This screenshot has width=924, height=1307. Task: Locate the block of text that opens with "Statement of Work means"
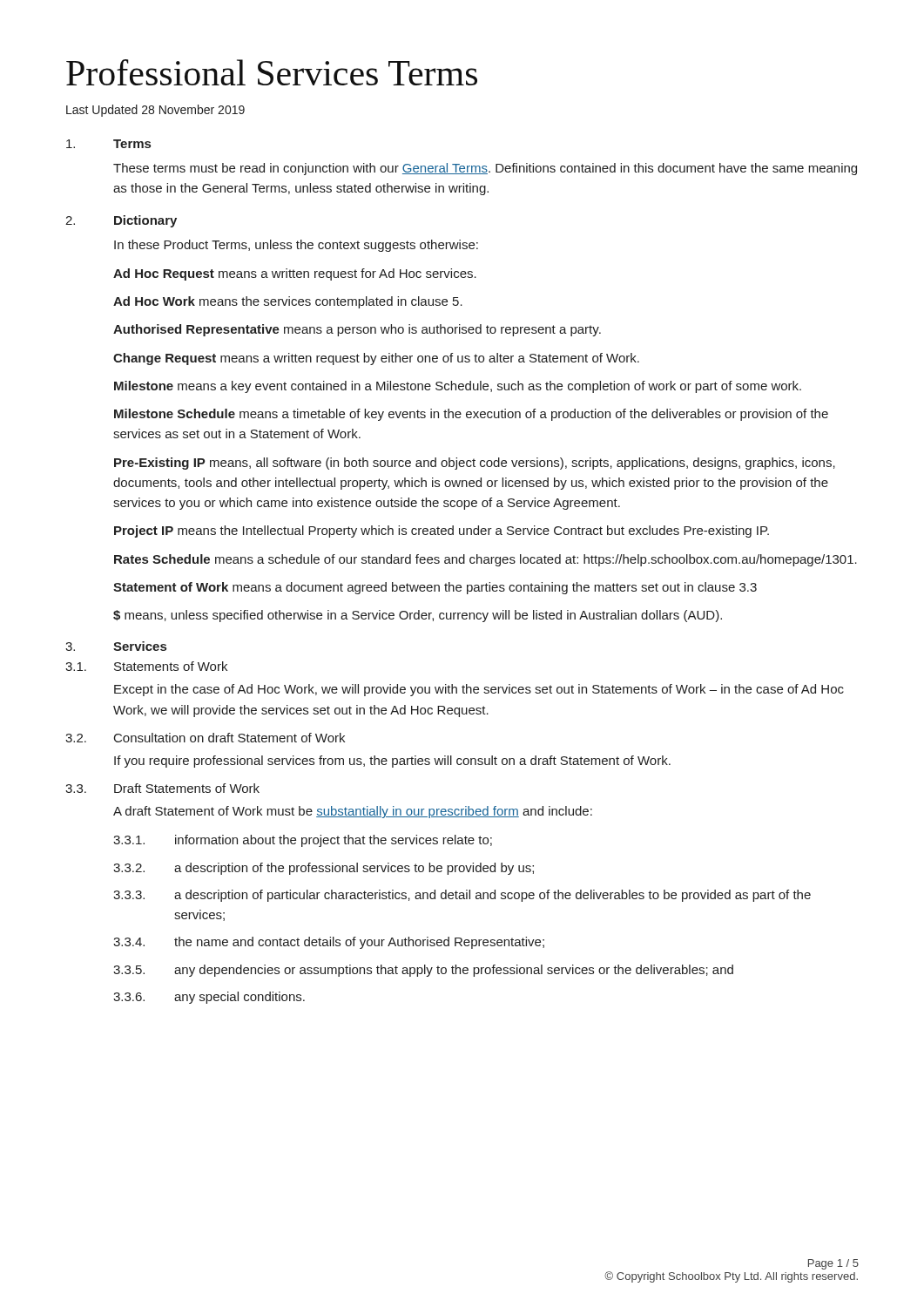point(435,587)
